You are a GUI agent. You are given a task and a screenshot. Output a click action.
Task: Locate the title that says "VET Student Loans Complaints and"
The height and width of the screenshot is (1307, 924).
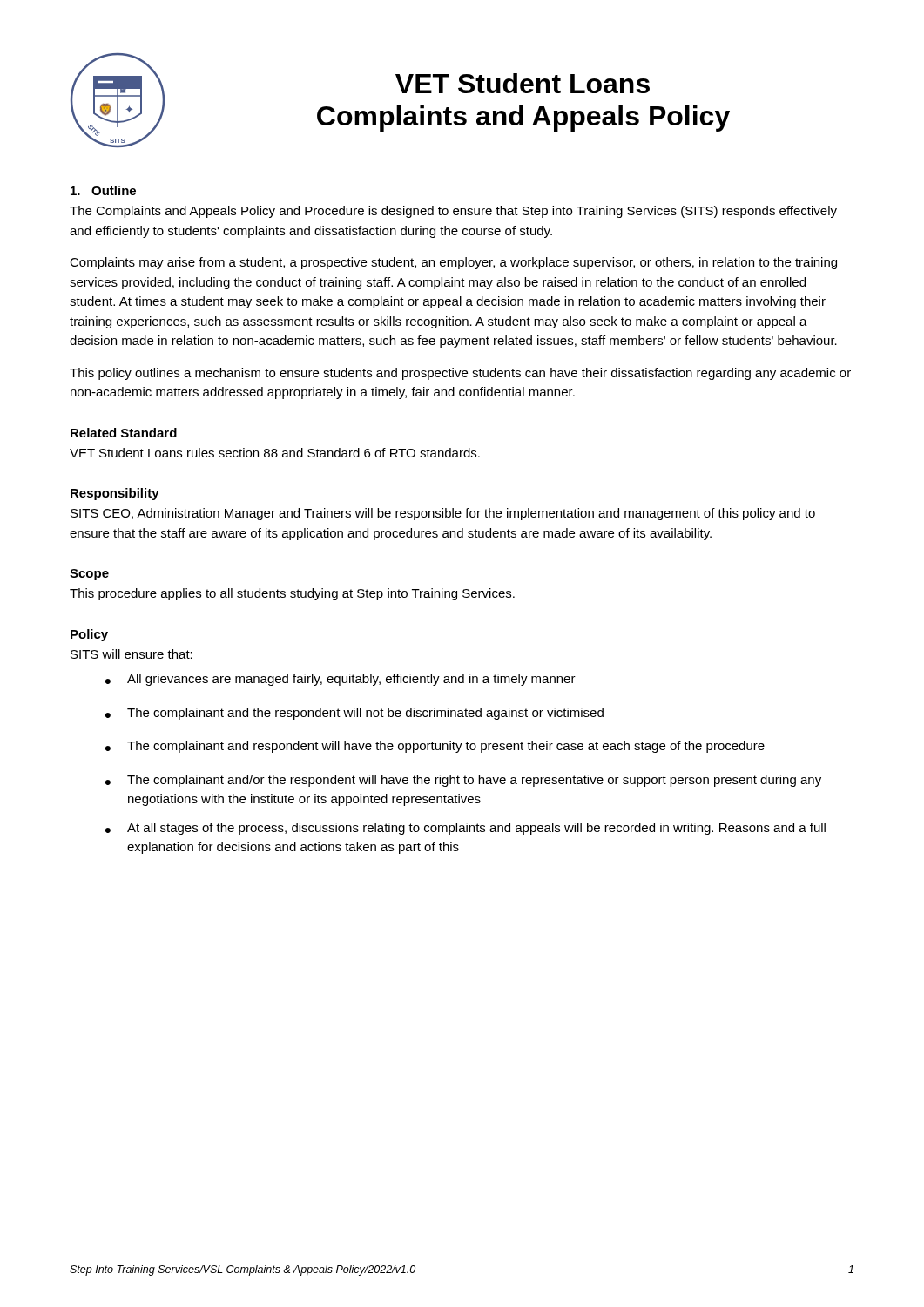click(x=523, y=100)
